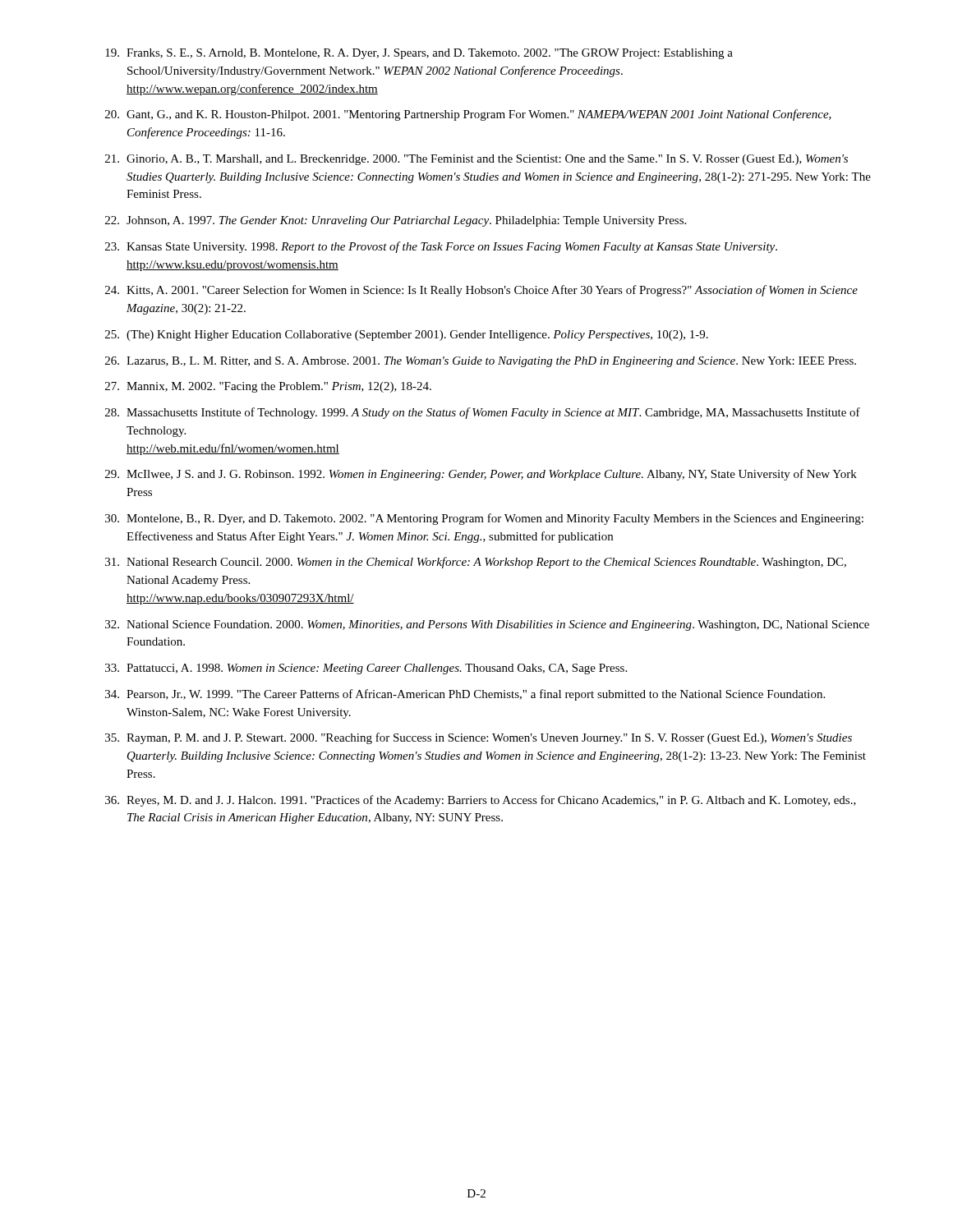Click on the list item with the text "29. McIlwee, J S. and J. G."

click(476, 484)
